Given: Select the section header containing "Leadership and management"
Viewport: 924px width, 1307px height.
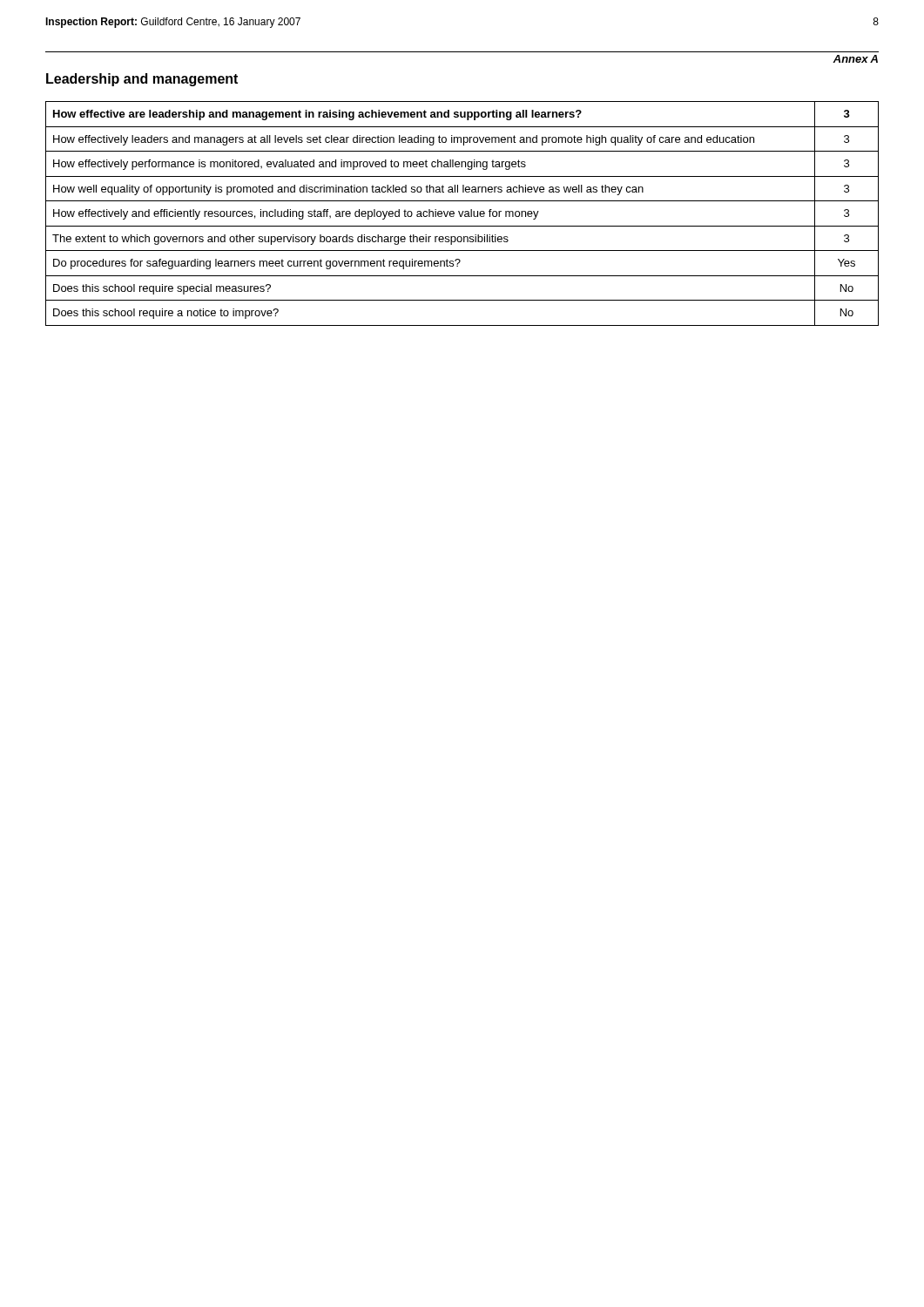Looking at the screenshot, I should tap(142, 79).
